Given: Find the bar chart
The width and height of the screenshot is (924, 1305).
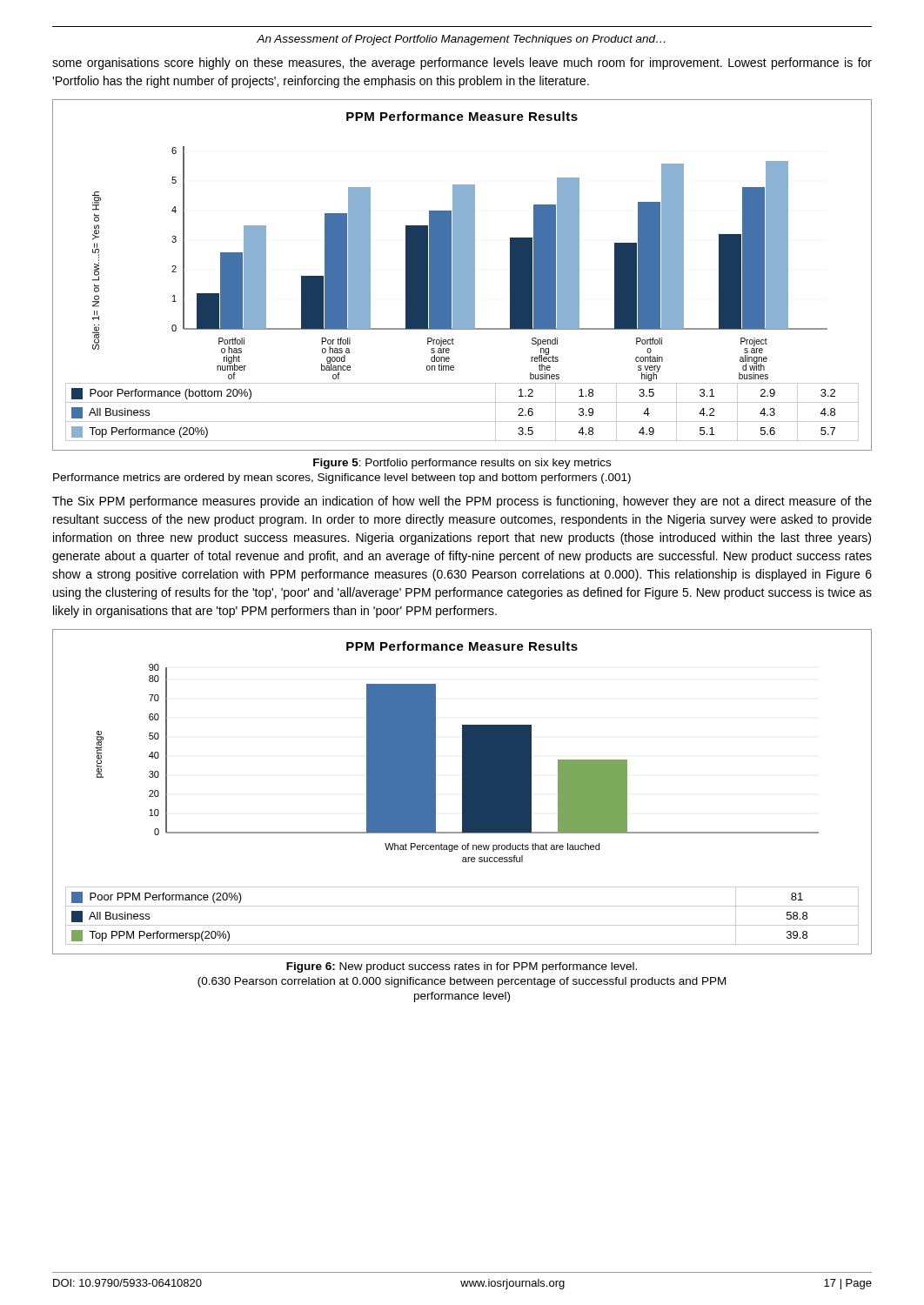Looking at the screenshot, I should coord(462,792).
